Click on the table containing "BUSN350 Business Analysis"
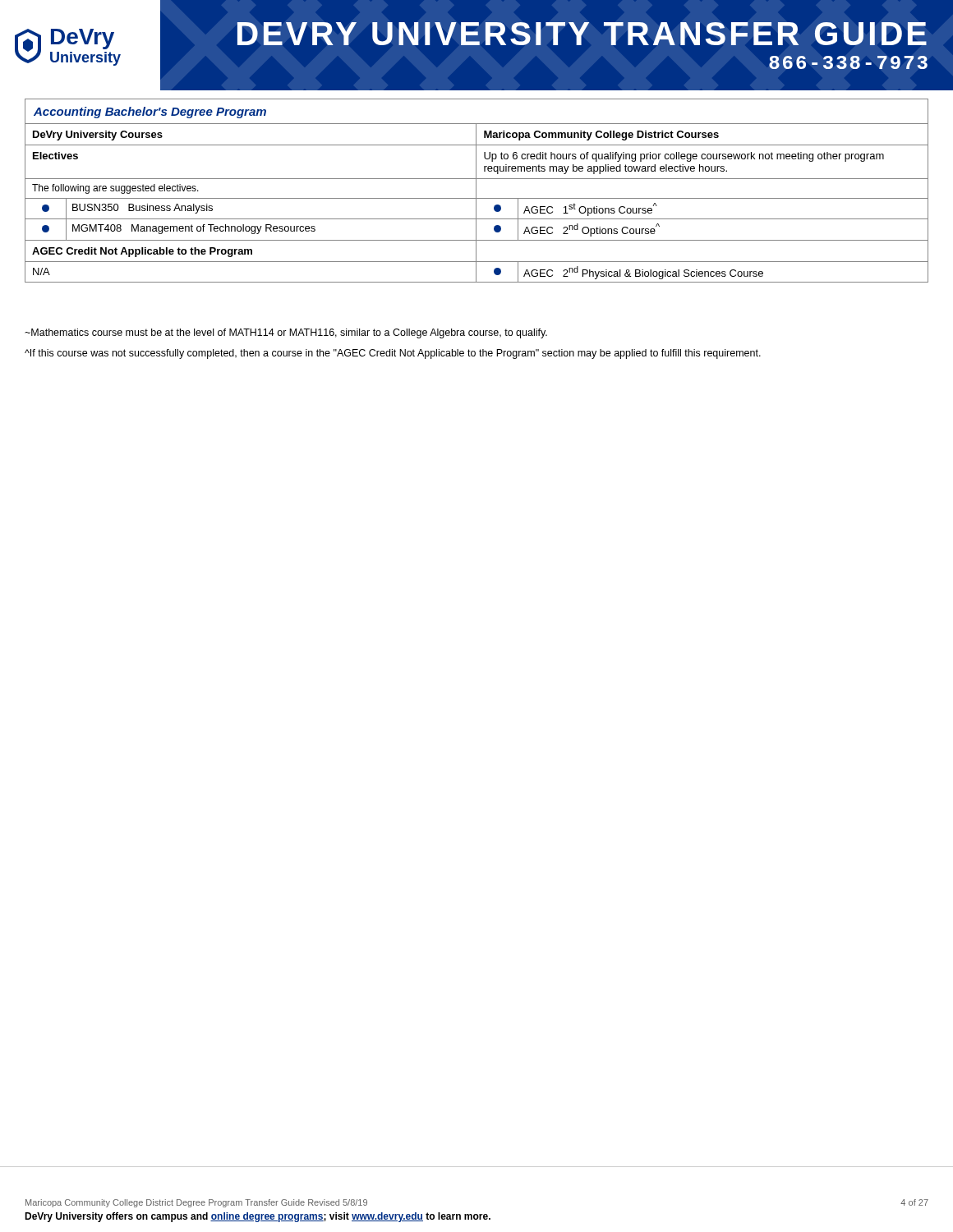 tap(476, 191)
